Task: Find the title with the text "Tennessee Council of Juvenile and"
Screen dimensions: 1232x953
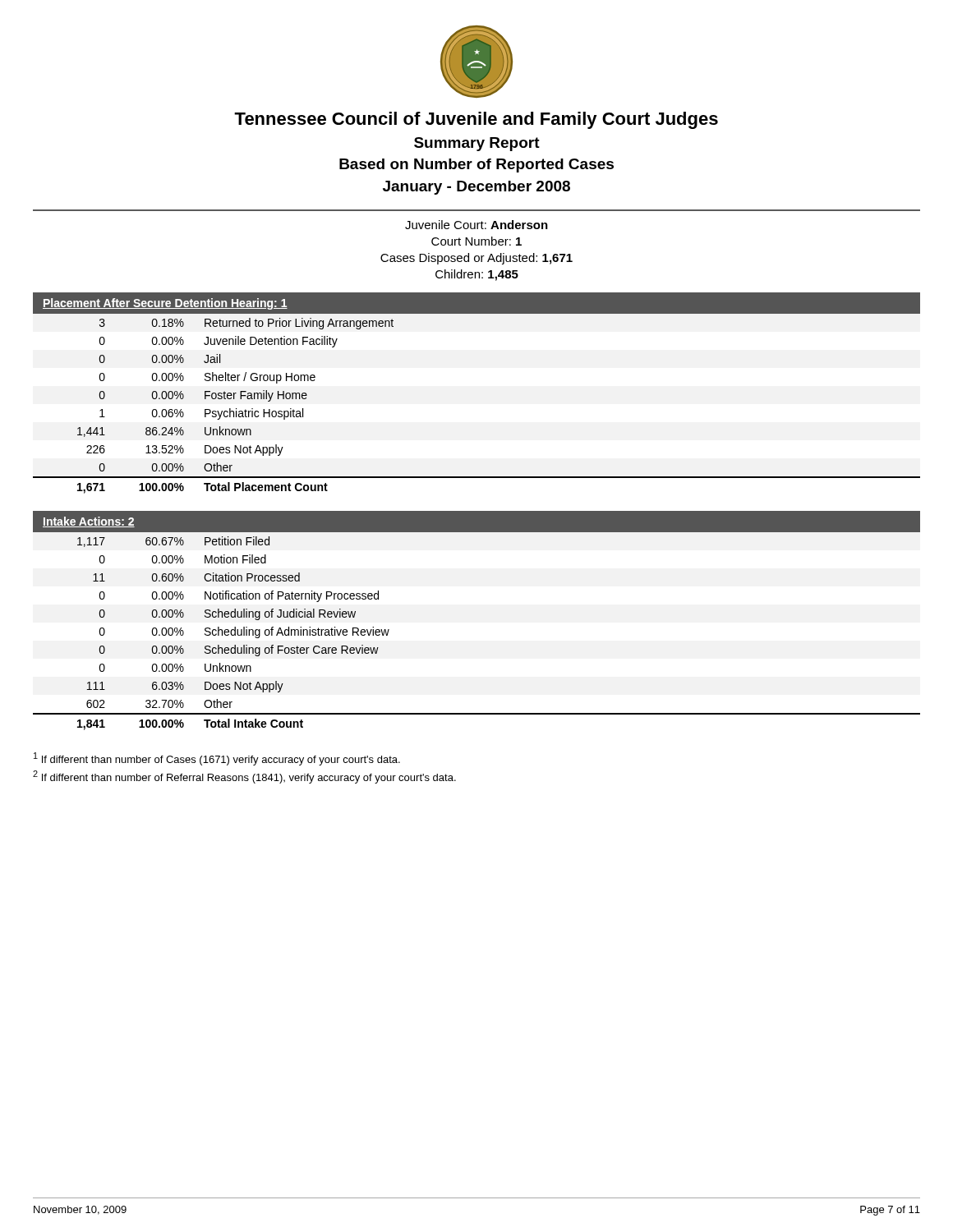Action: coord(476,152)
